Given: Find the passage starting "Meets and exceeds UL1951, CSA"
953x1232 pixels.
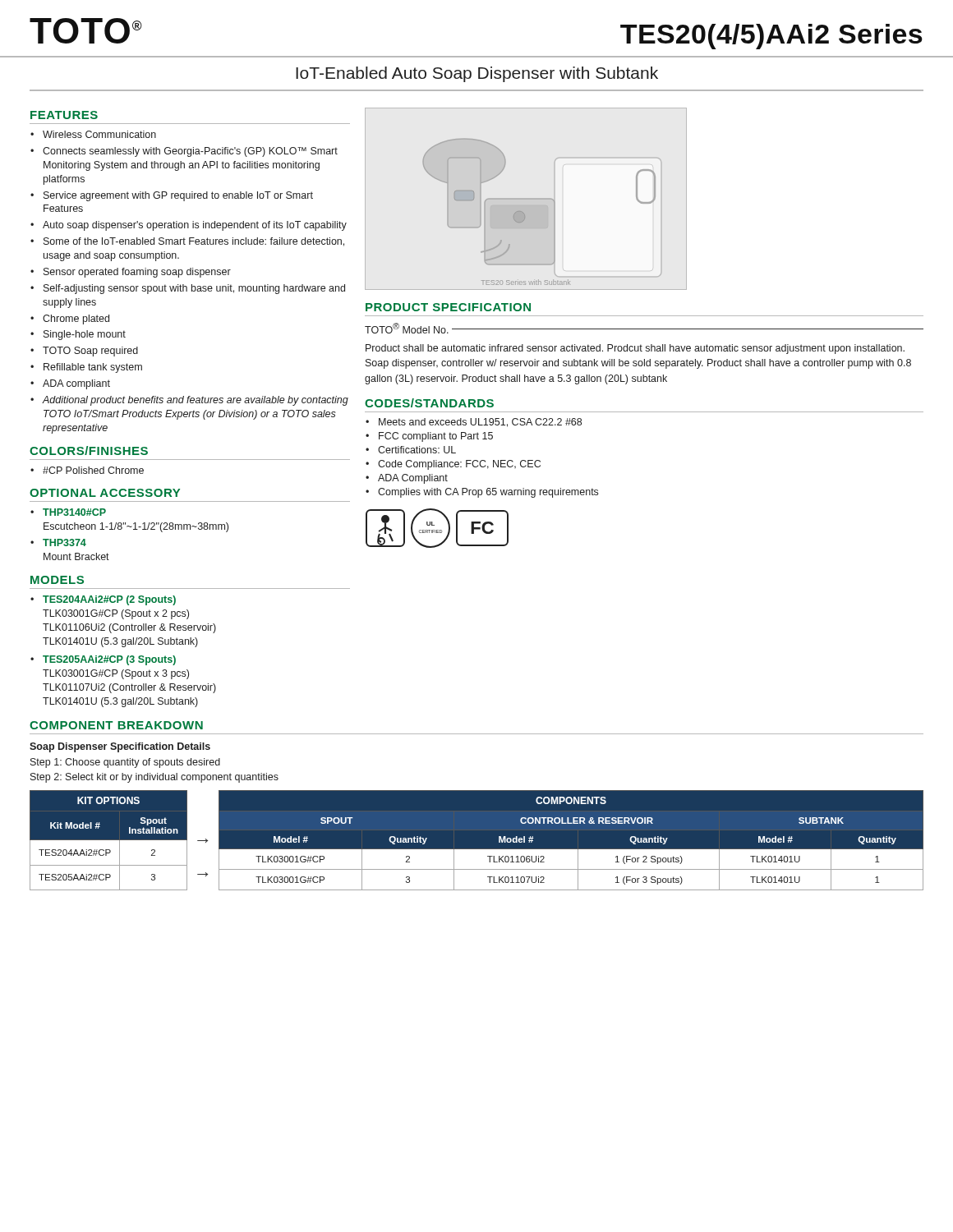Looking at the screenshot, I should coord(480,422).
